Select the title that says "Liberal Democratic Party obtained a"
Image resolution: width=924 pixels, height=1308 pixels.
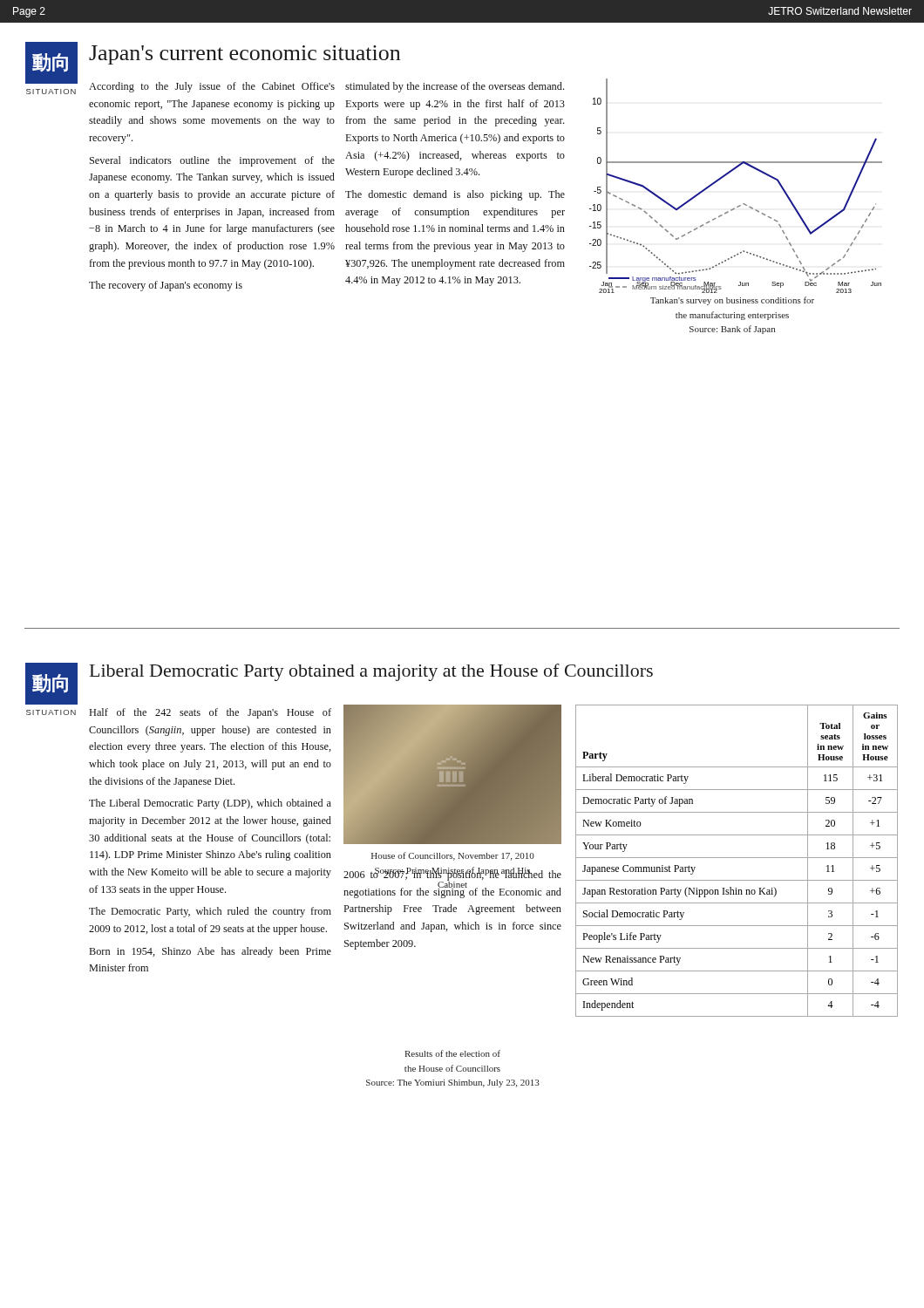[x=371, y=670]
